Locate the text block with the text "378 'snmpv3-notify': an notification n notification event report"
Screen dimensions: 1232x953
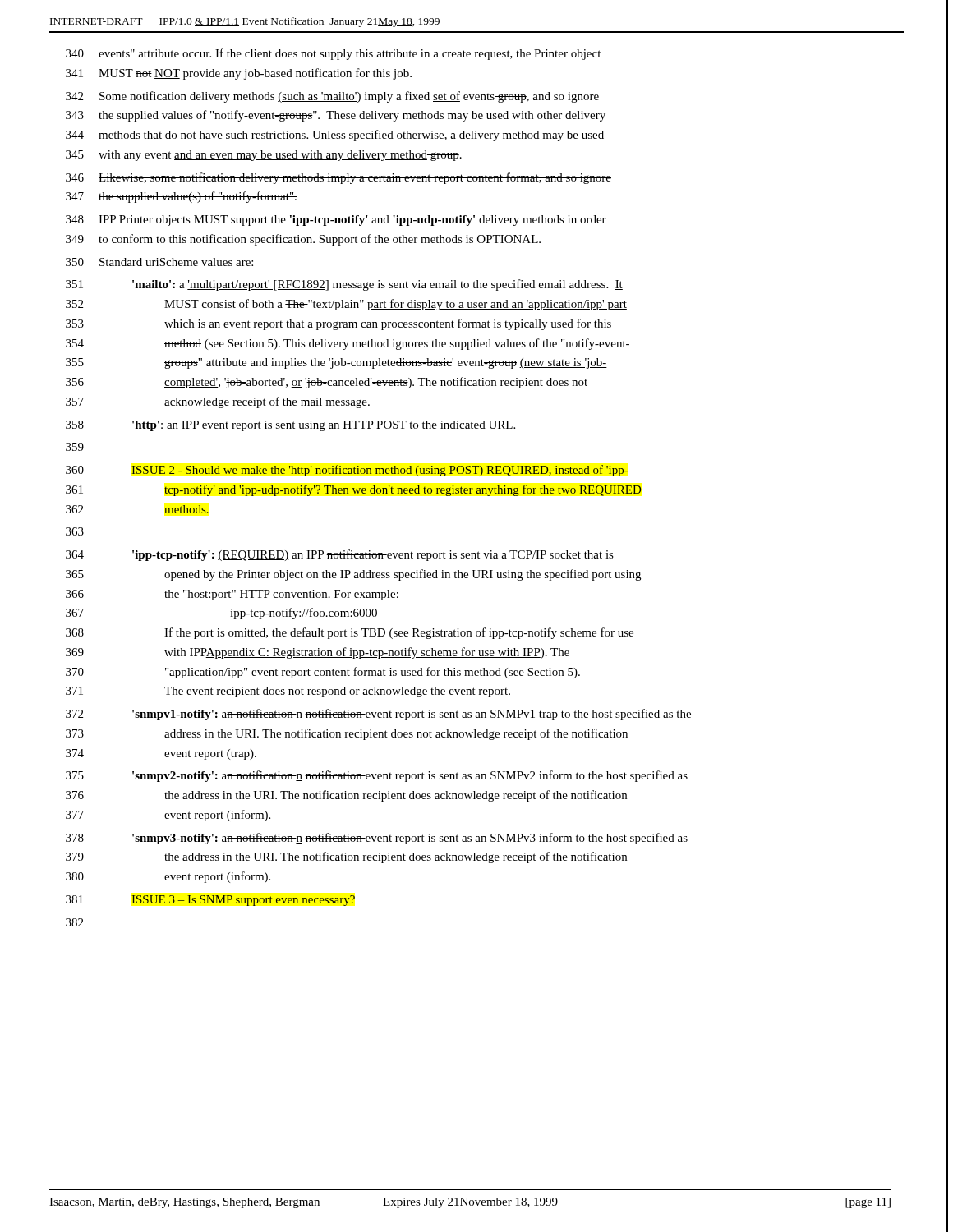[x=470, y=858]
